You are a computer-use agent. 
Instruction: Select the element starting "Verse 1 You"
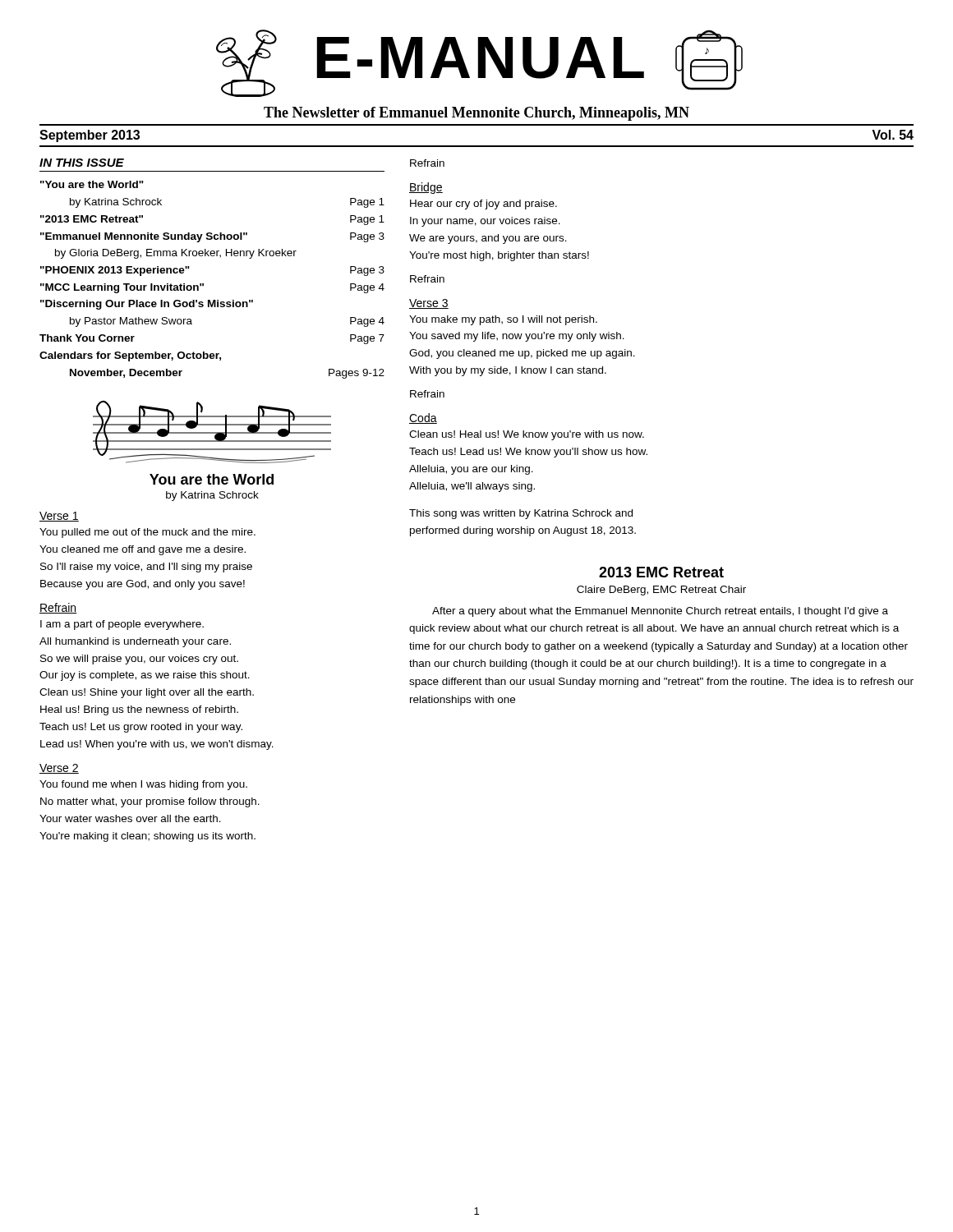pos(212,551)
